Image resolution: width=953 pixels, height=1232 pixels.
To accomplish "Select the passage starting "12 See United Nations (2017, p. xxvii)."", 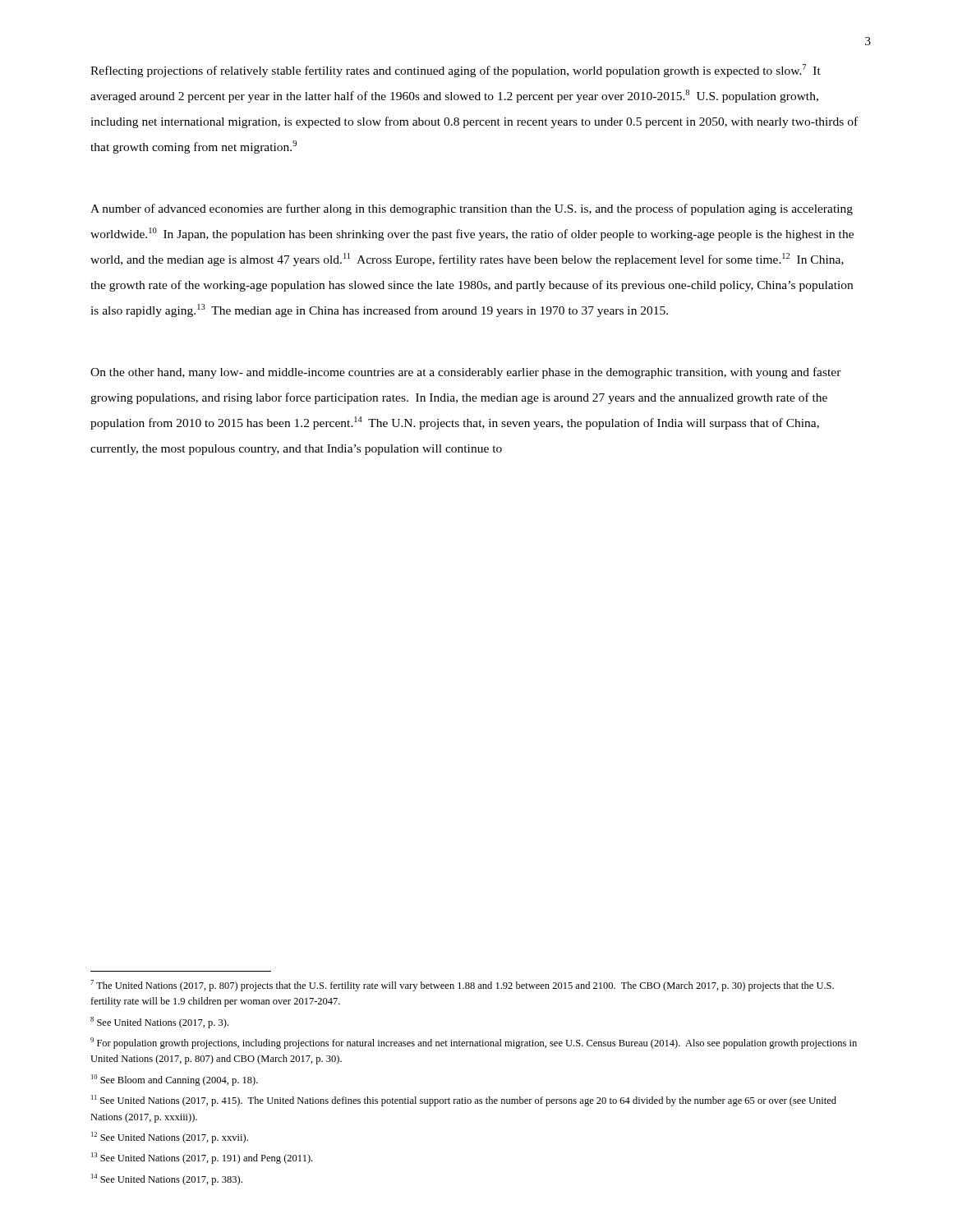I will (170, 1137).
